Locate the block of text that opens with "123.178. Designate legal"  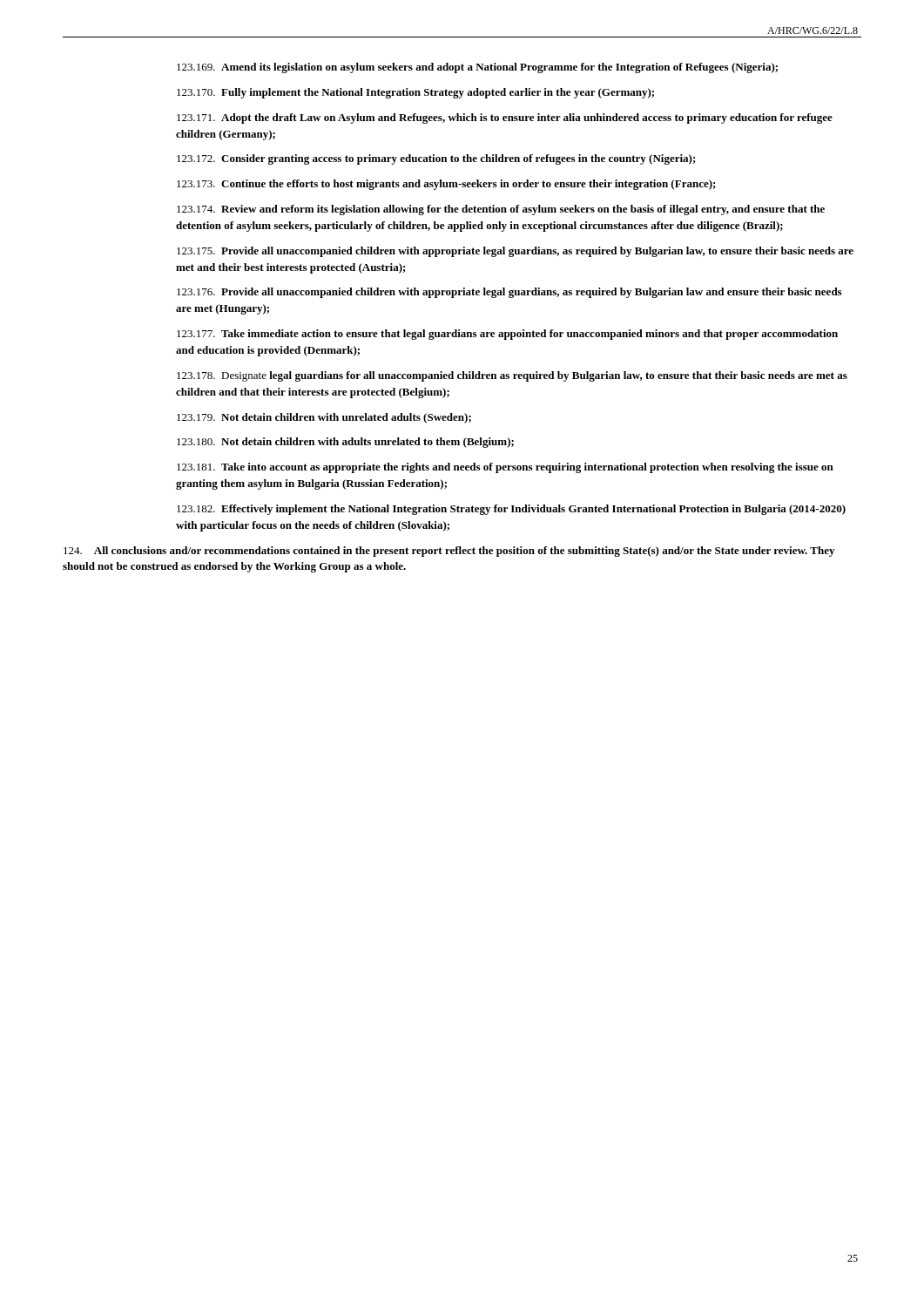click(512, 383)
